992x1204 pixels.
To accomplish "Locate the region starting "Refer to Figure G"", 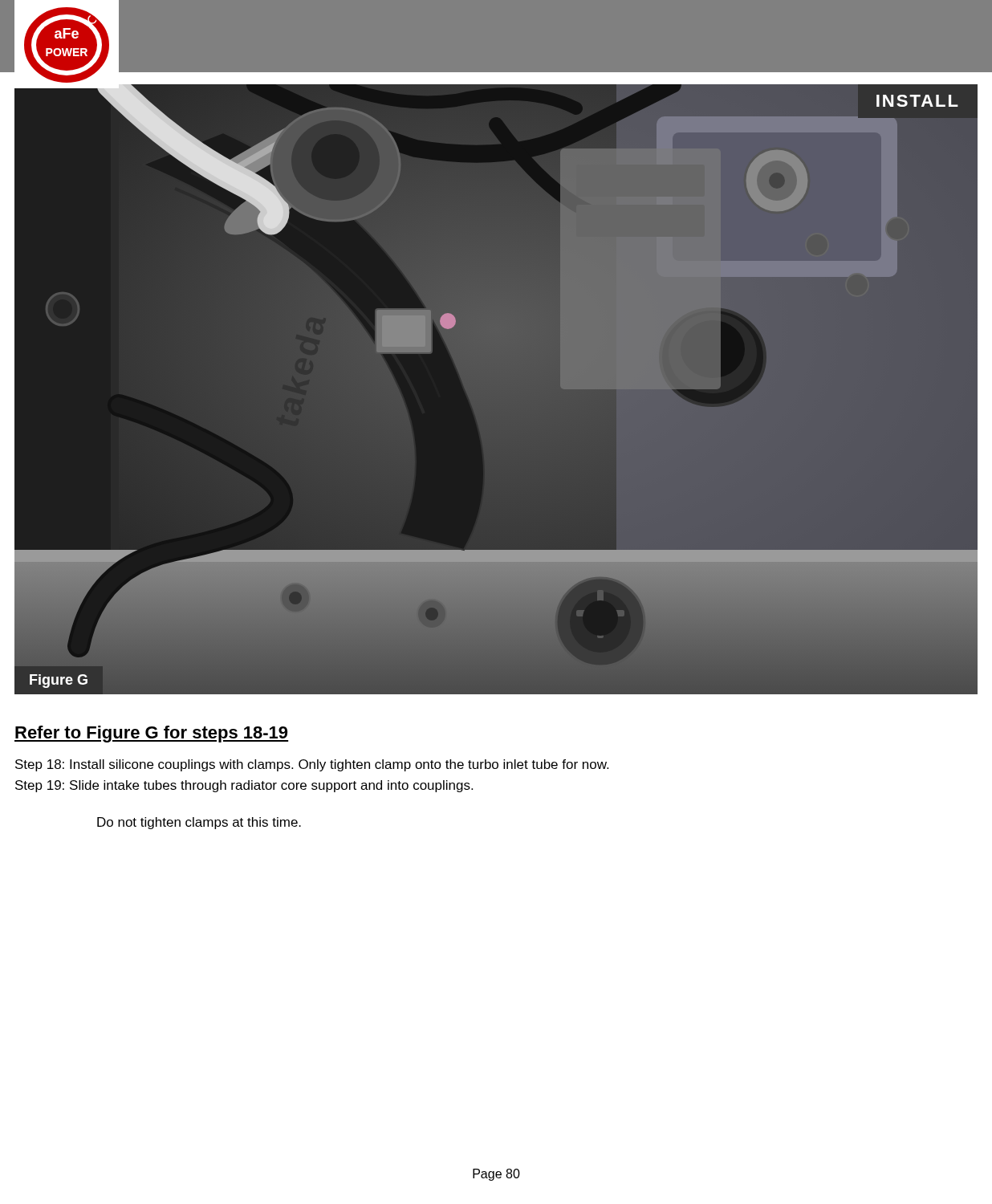I will [151, 732].
